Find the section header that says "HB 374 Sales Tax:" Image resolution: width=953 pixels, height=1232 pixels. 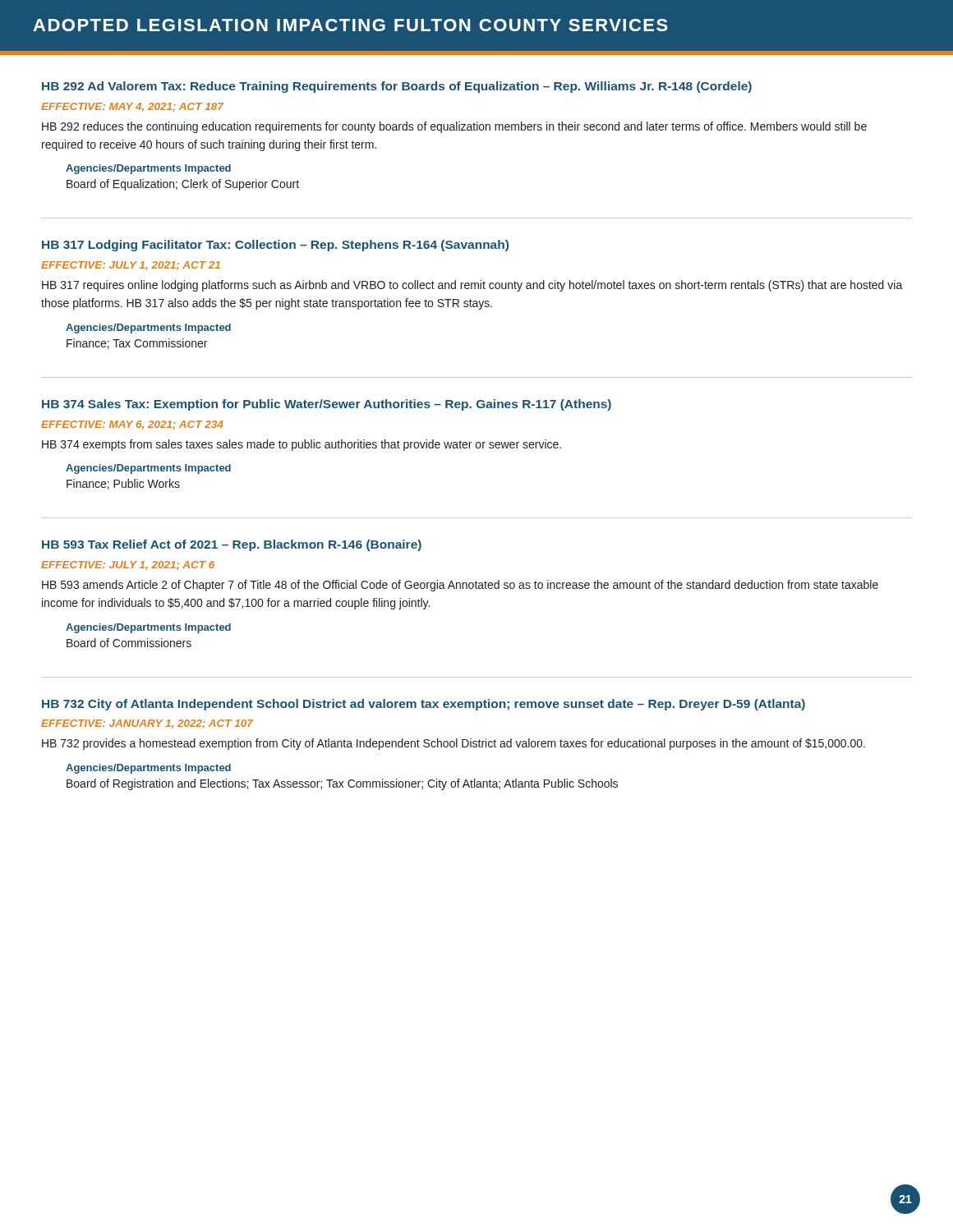326,403
